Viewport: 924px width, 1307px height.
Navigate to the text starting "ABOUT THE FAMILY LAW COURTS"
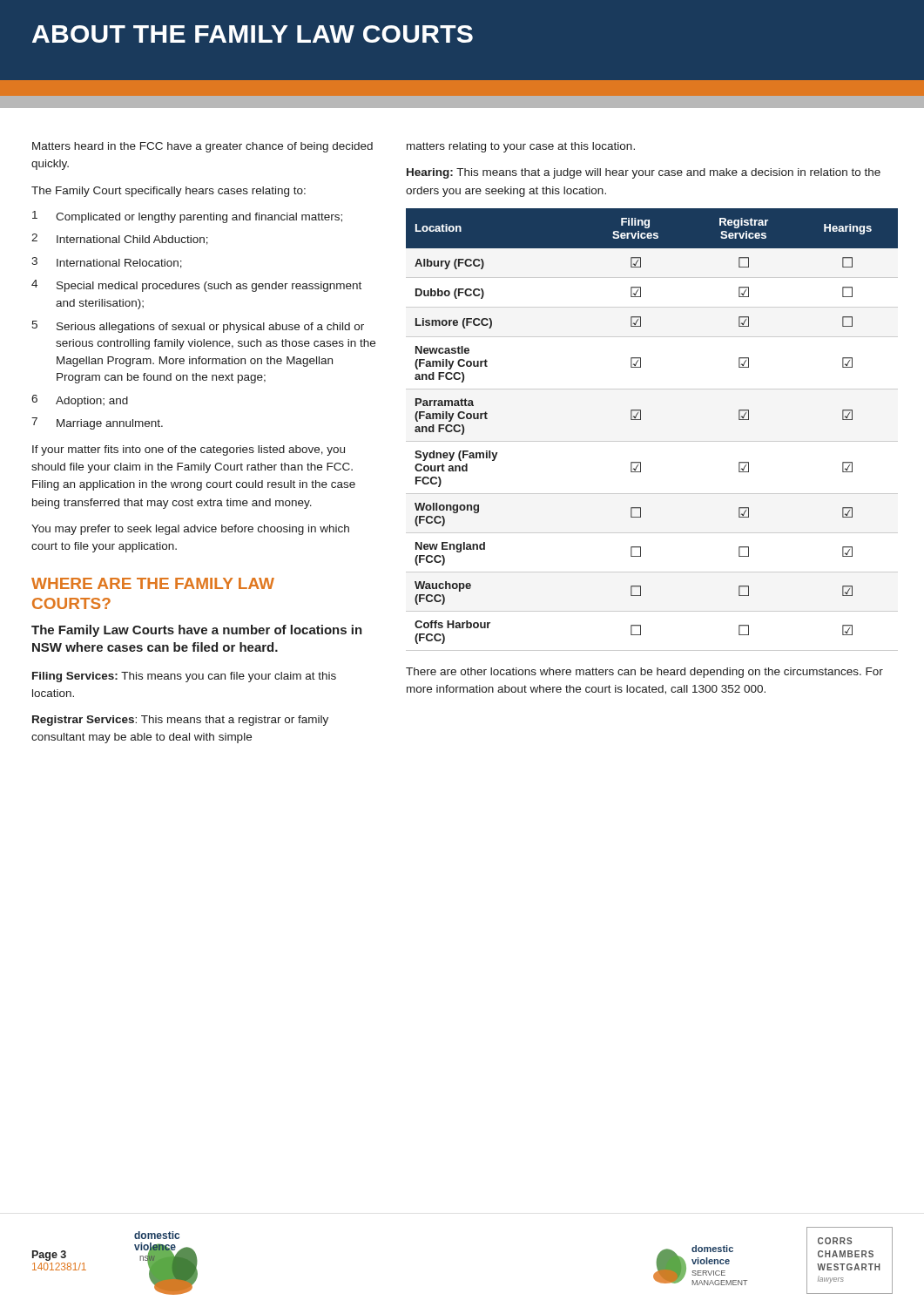tap(253, 34)
